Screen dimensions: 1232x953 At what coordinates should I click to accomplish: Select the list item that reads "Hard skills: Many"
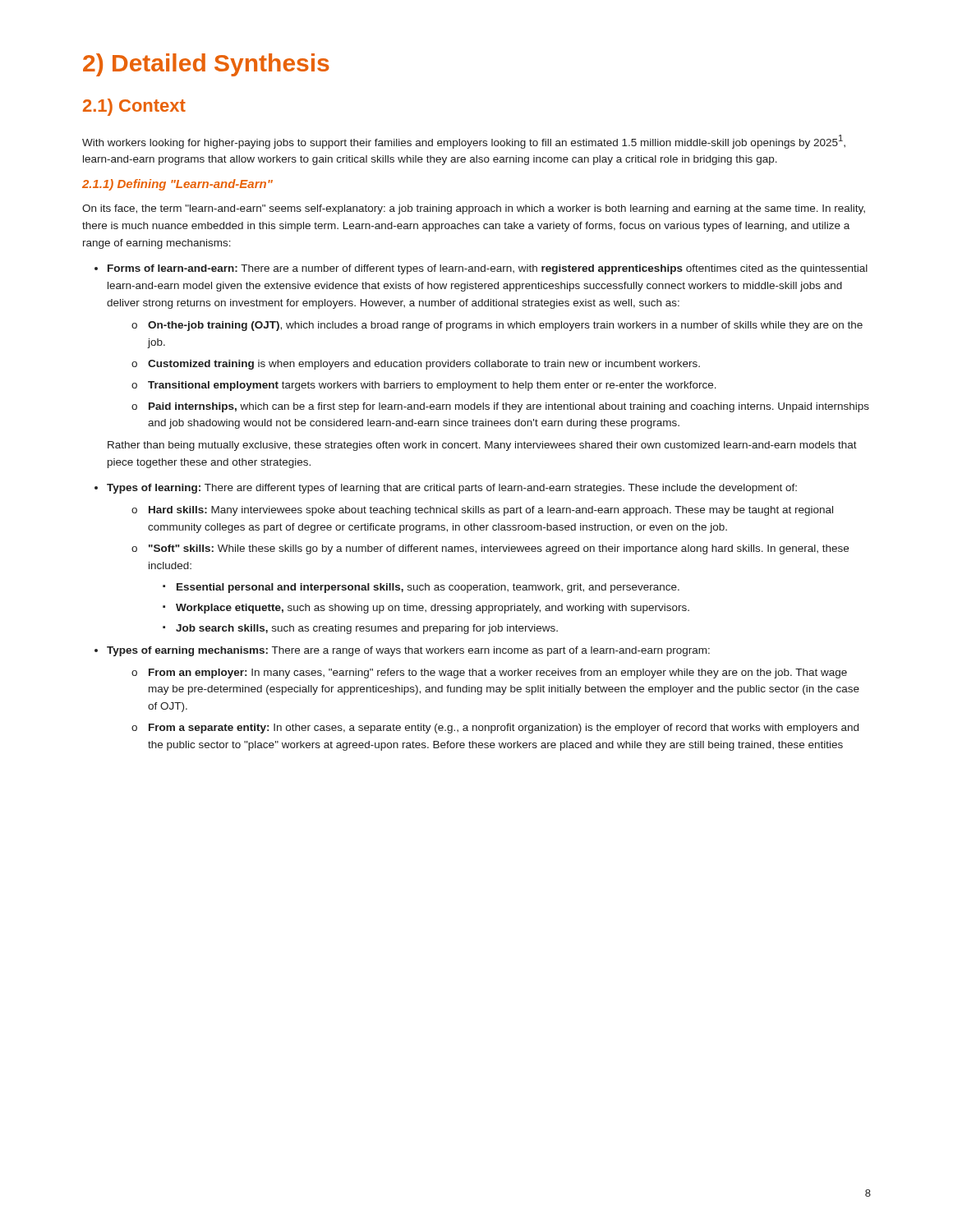pyautogui.click(x=491, y=518)
